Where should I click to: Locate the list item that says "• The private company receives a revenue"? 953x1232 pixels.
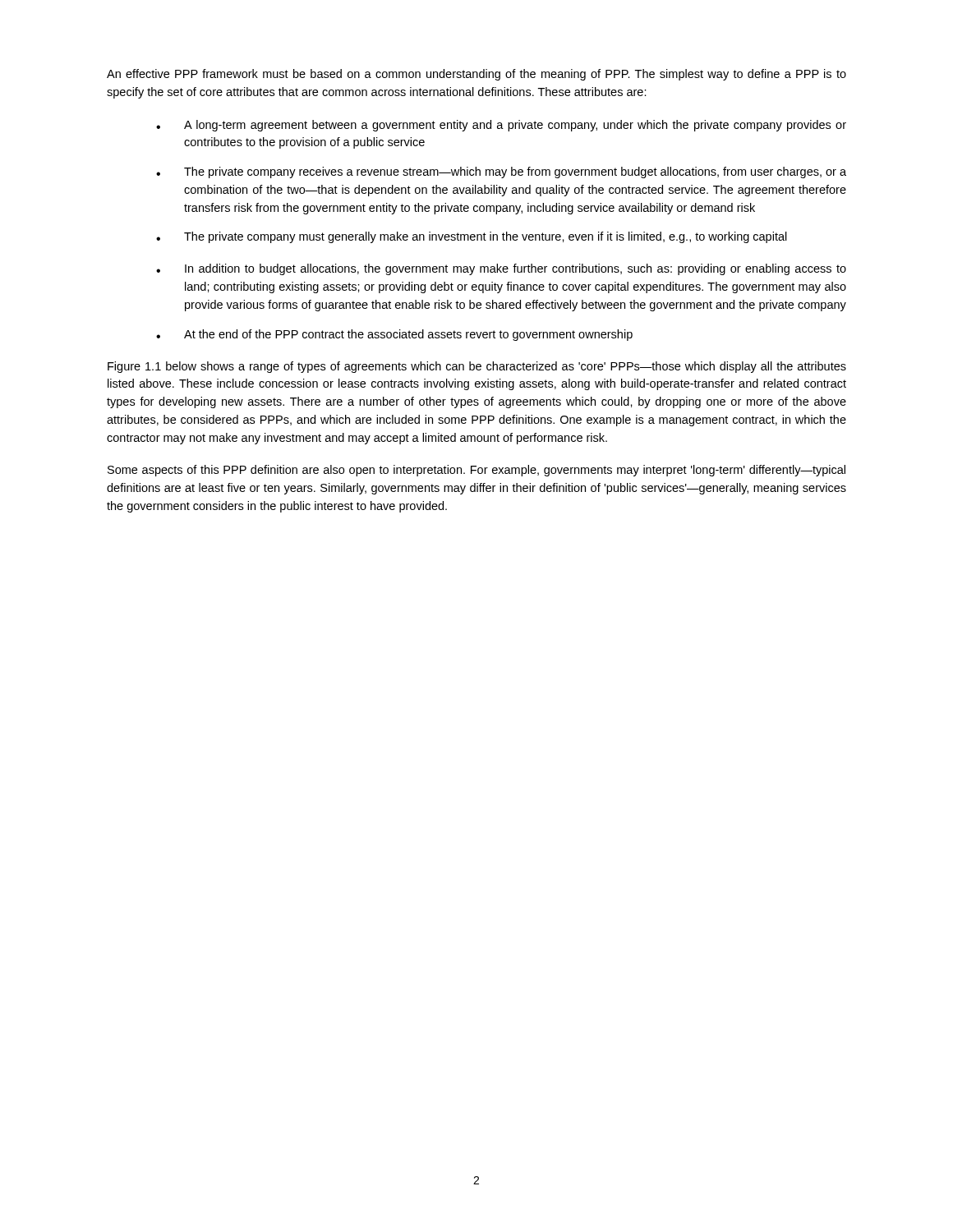(501, 190)
